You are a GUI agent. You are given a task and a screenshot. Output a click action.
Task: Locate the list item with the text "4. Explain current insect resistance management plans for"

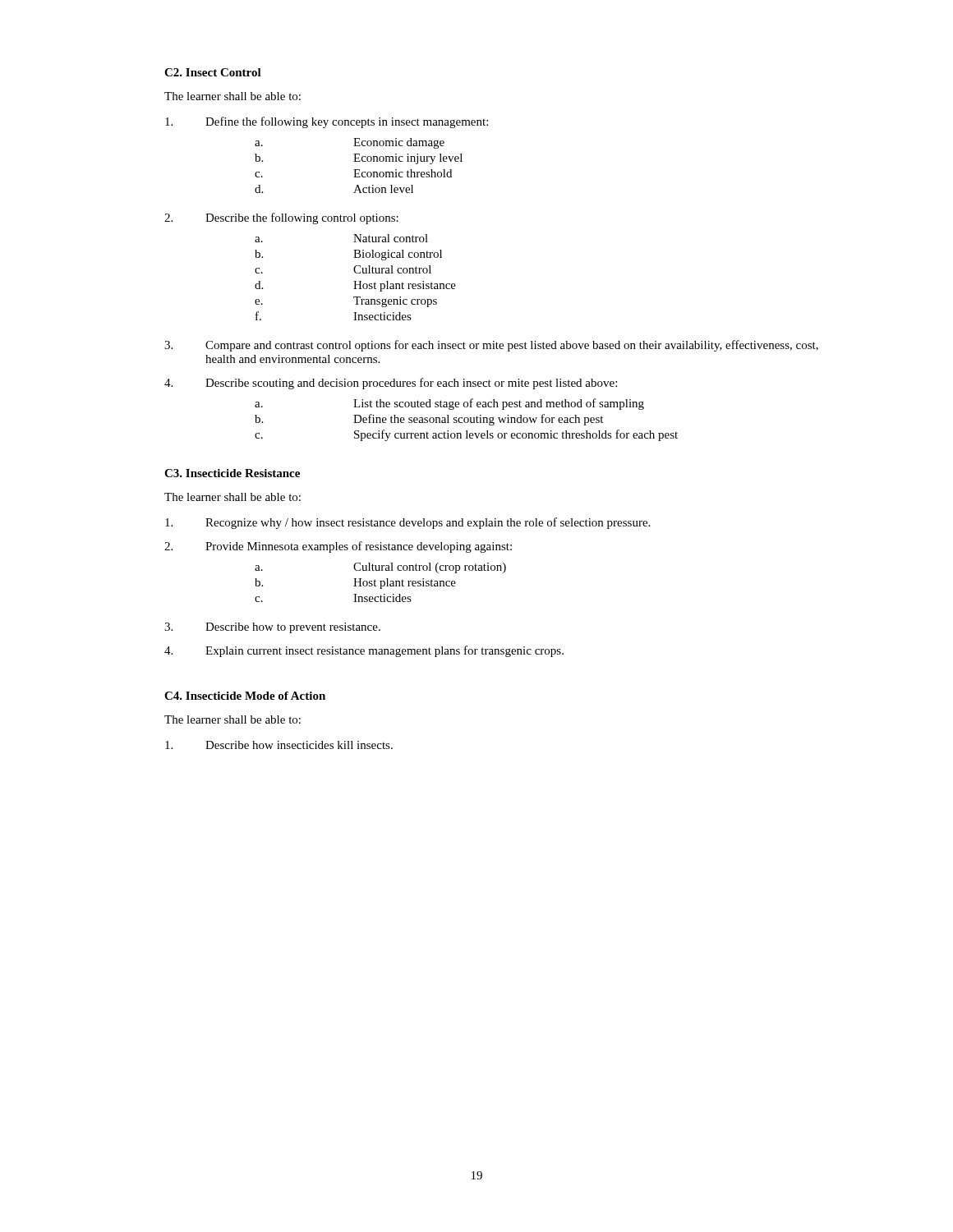pyautogui.click(x=493, y=651)
